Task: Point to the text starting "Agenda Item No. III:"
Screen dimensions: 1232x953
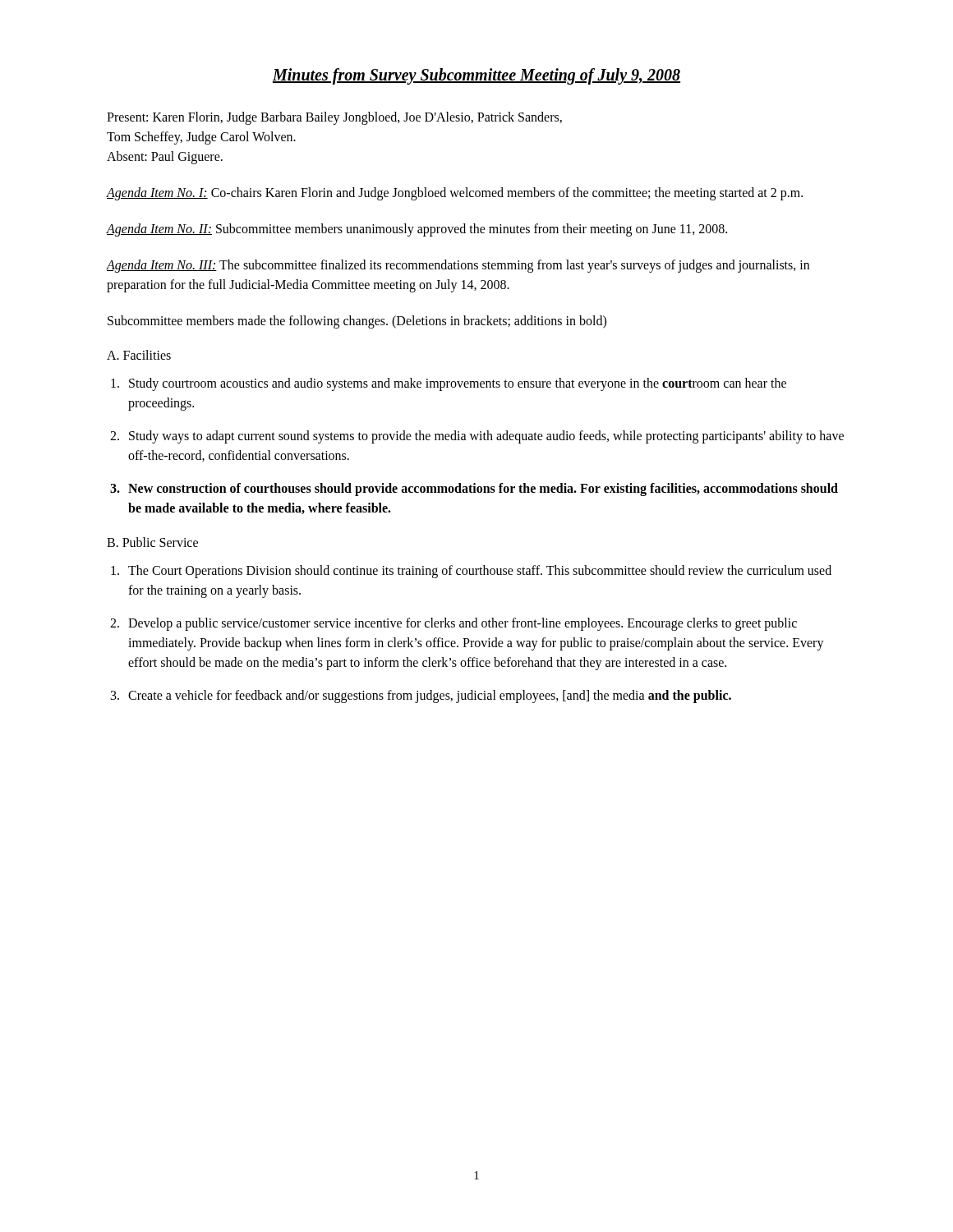Action: point(458,275)
